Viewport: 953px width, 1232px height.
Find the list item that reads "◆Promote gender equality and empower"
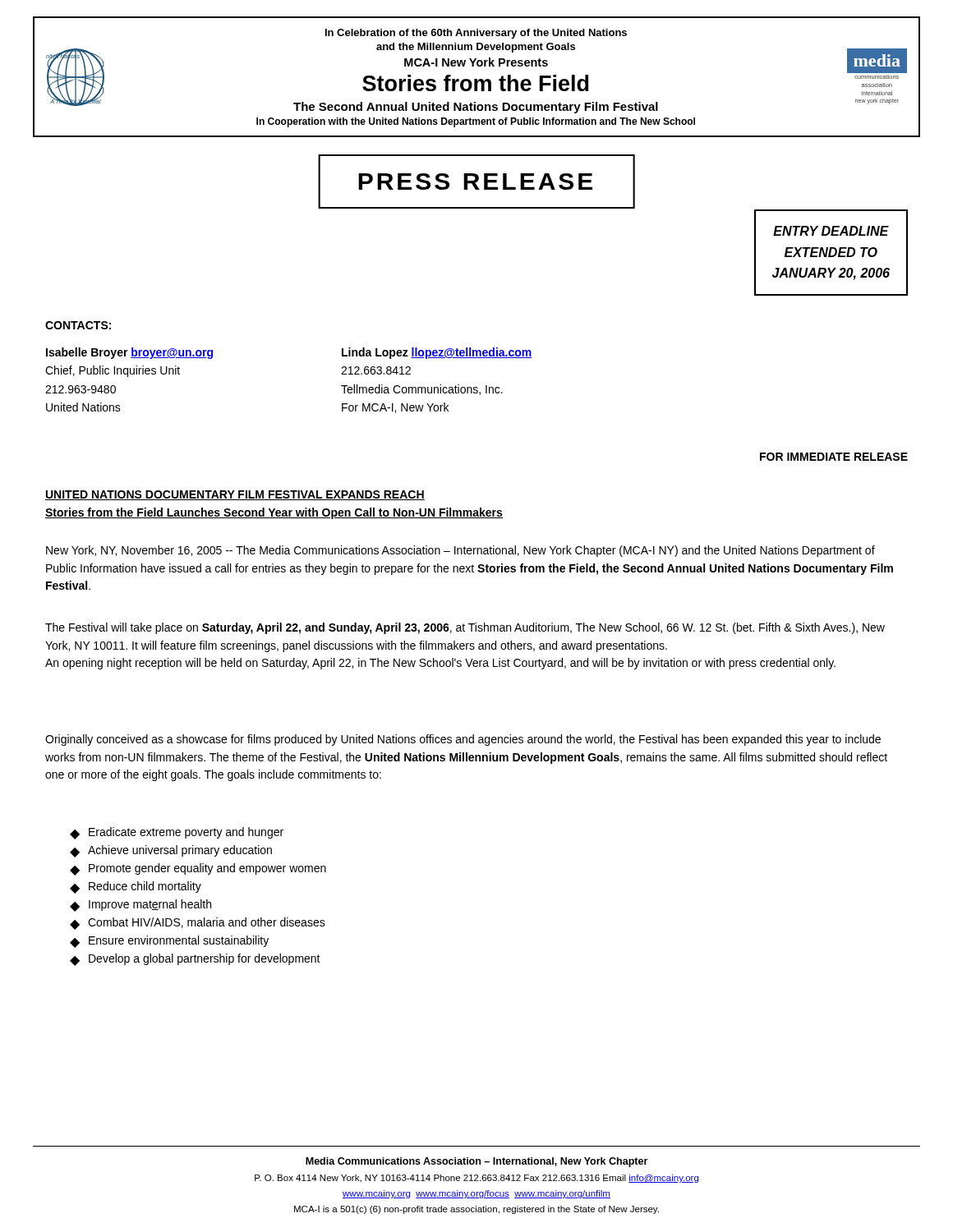point(198,870)
